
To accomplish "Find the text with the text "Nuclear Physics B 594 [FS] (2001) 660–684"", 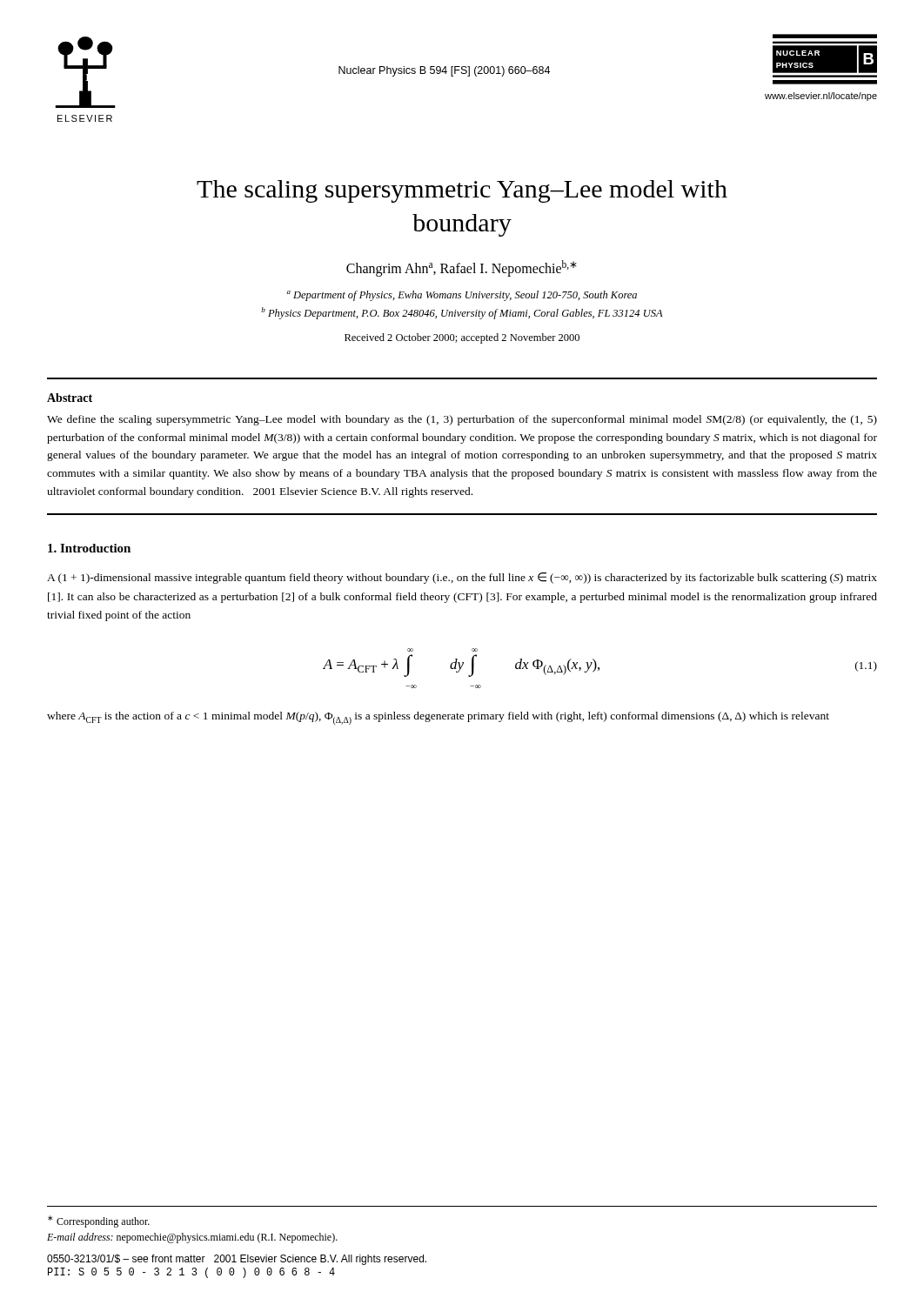I will coord(444,70).
